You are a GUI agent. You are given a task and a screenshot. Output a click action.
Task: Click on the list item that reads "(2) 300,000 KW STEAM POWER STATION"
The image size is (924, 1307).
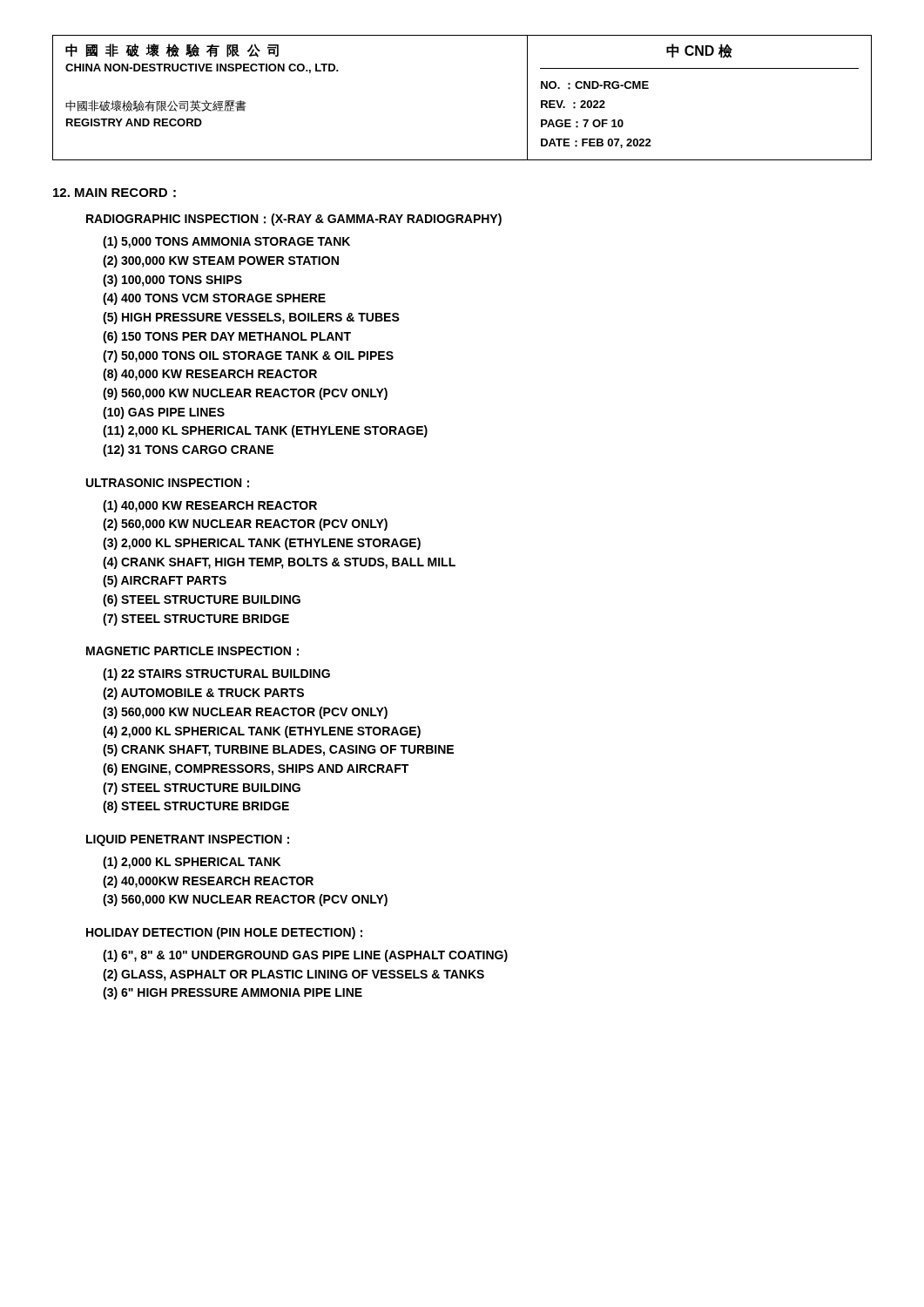point(221,261)
